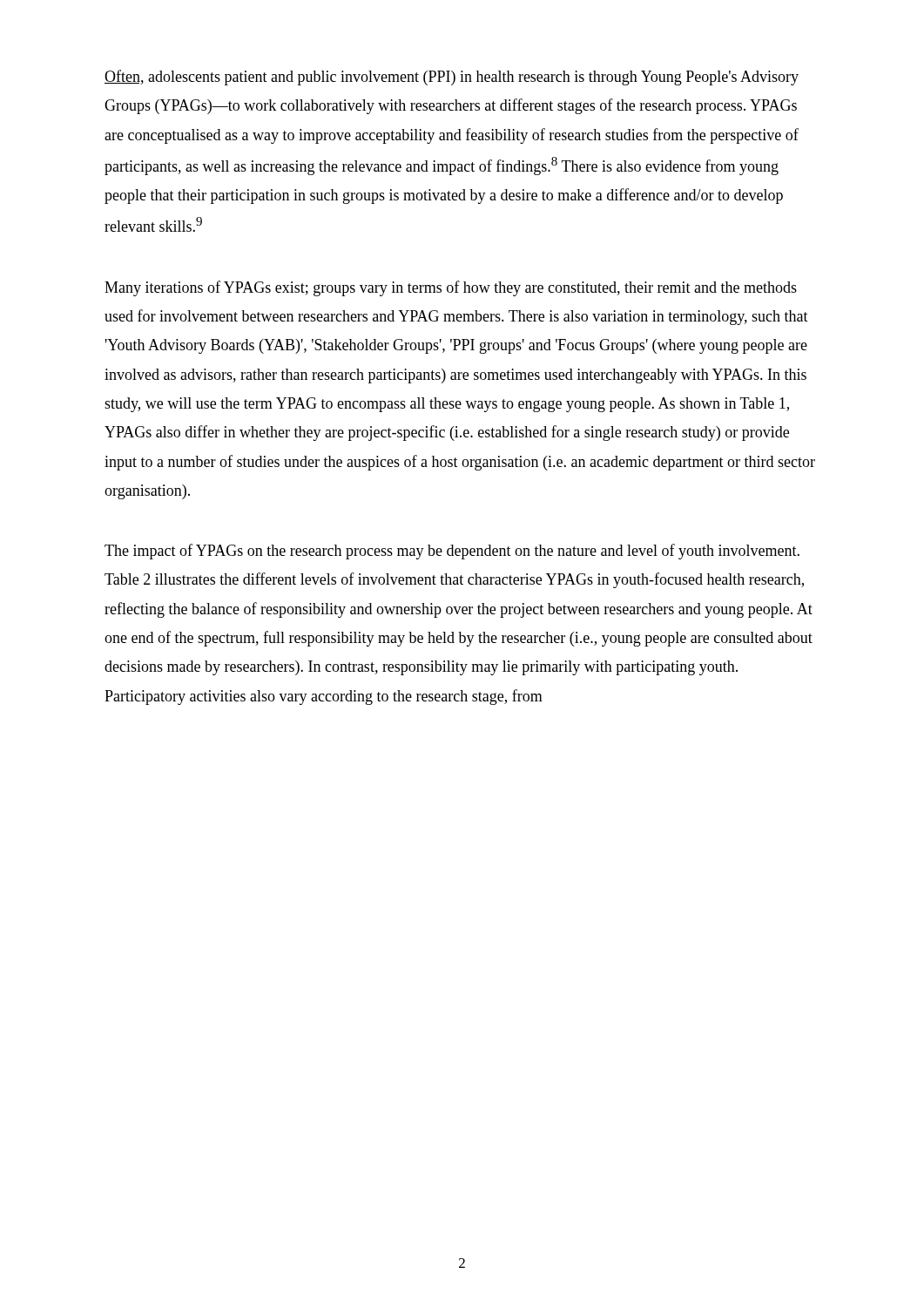Where is the passage that starts "Many iterations of"?
This screenshot has height=1307, width=924.
point(460,389)
